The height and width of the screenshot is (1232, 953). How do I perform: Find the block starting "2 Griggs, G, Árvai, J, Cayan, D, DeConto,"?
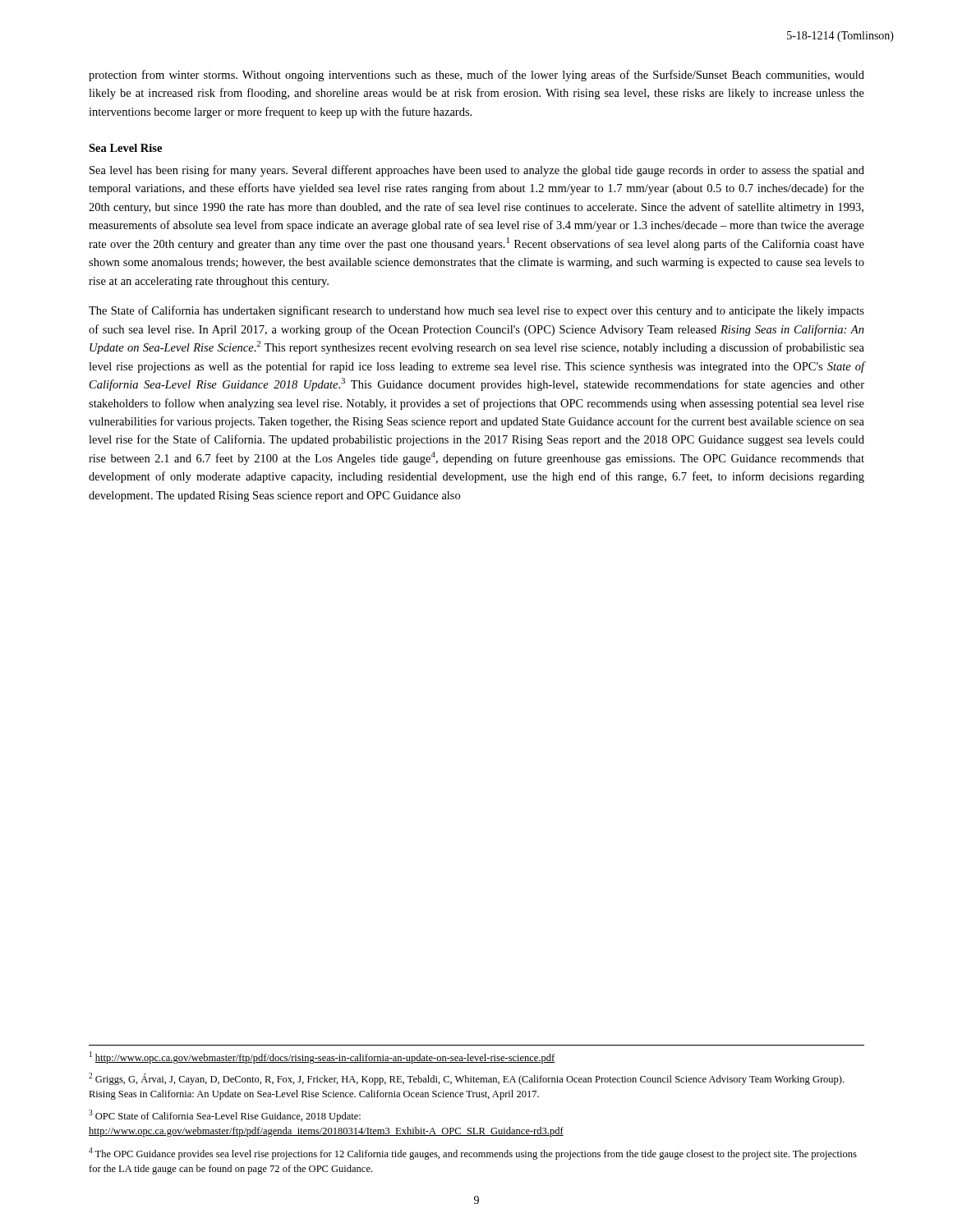pyautogui.click(x=467, y=1086)
